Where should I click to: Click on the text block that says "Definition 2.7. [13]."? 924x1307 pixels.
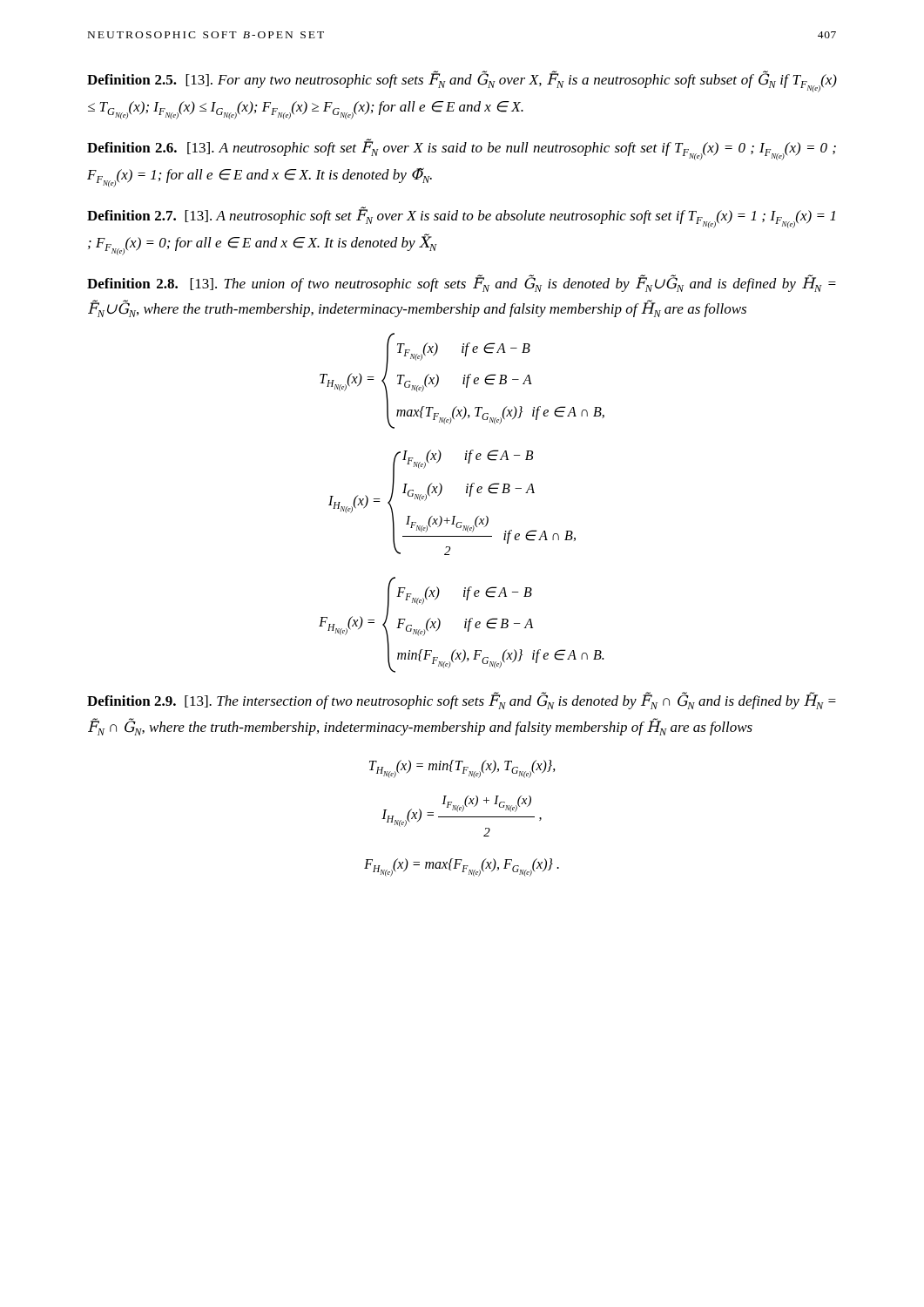click(x=462, y=231)
